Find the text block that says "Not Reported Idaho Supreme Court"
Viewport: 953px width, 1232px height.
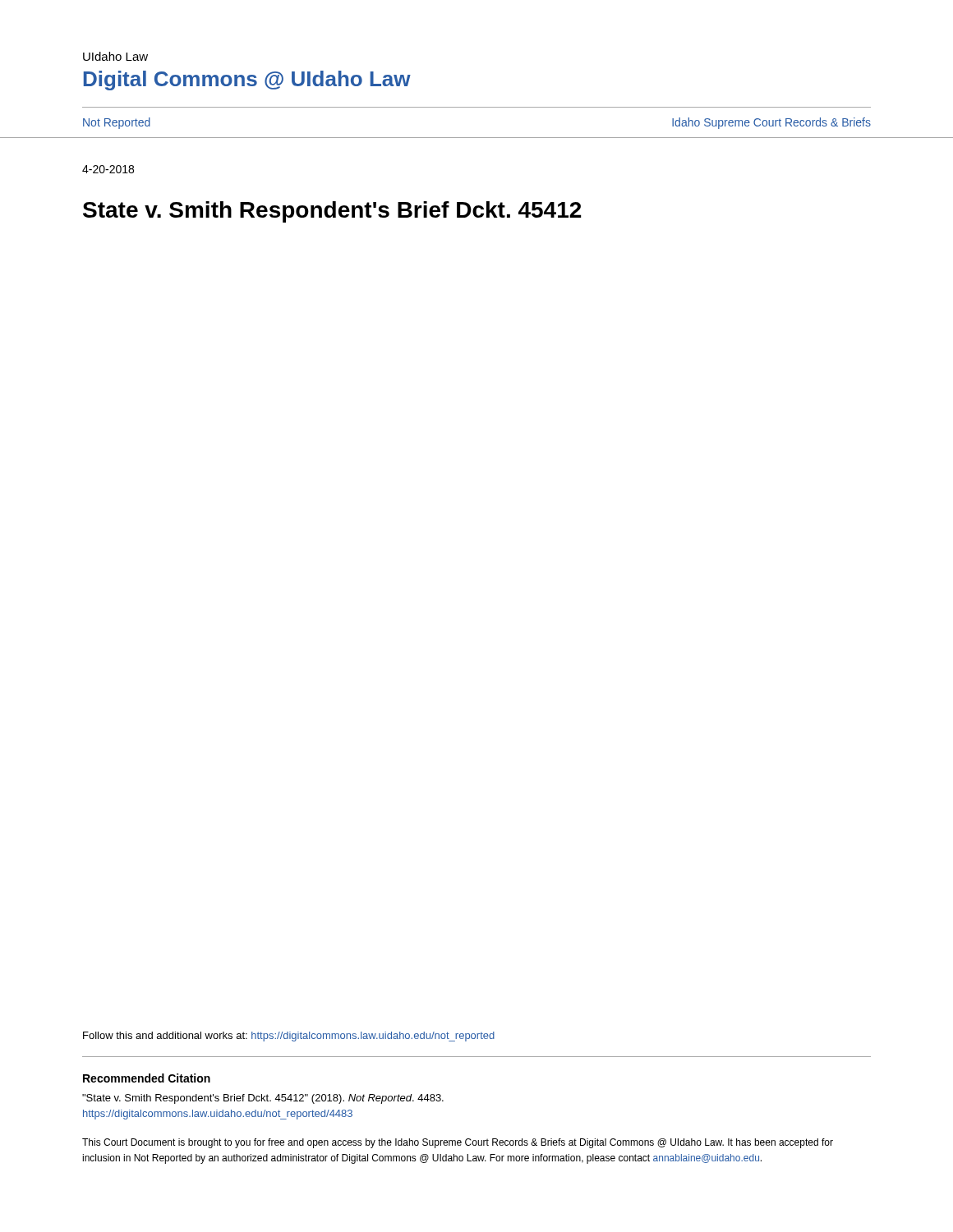pos(115,123)
